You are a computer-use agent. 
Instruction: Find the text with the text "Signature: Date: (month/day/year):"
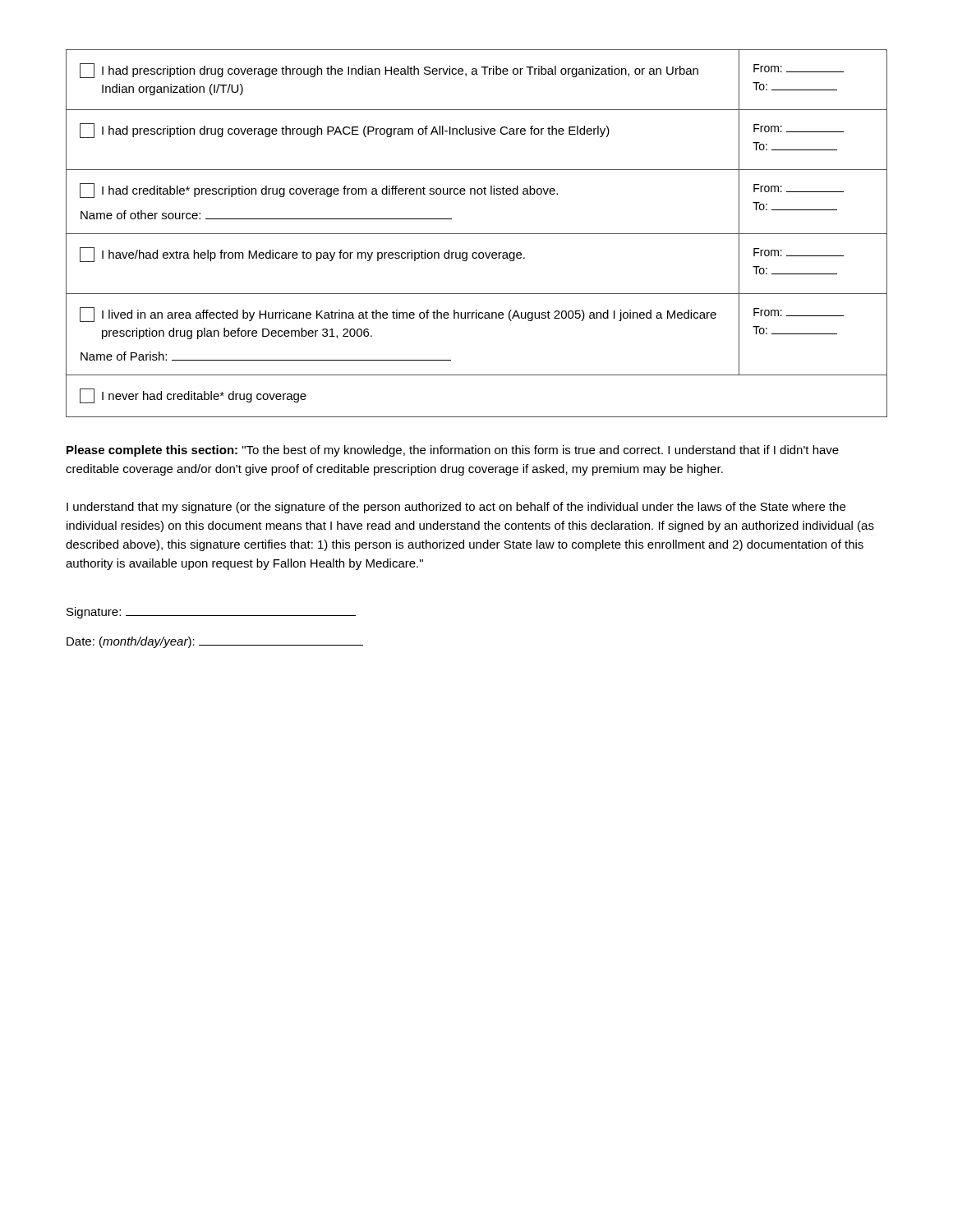point(211,613)
